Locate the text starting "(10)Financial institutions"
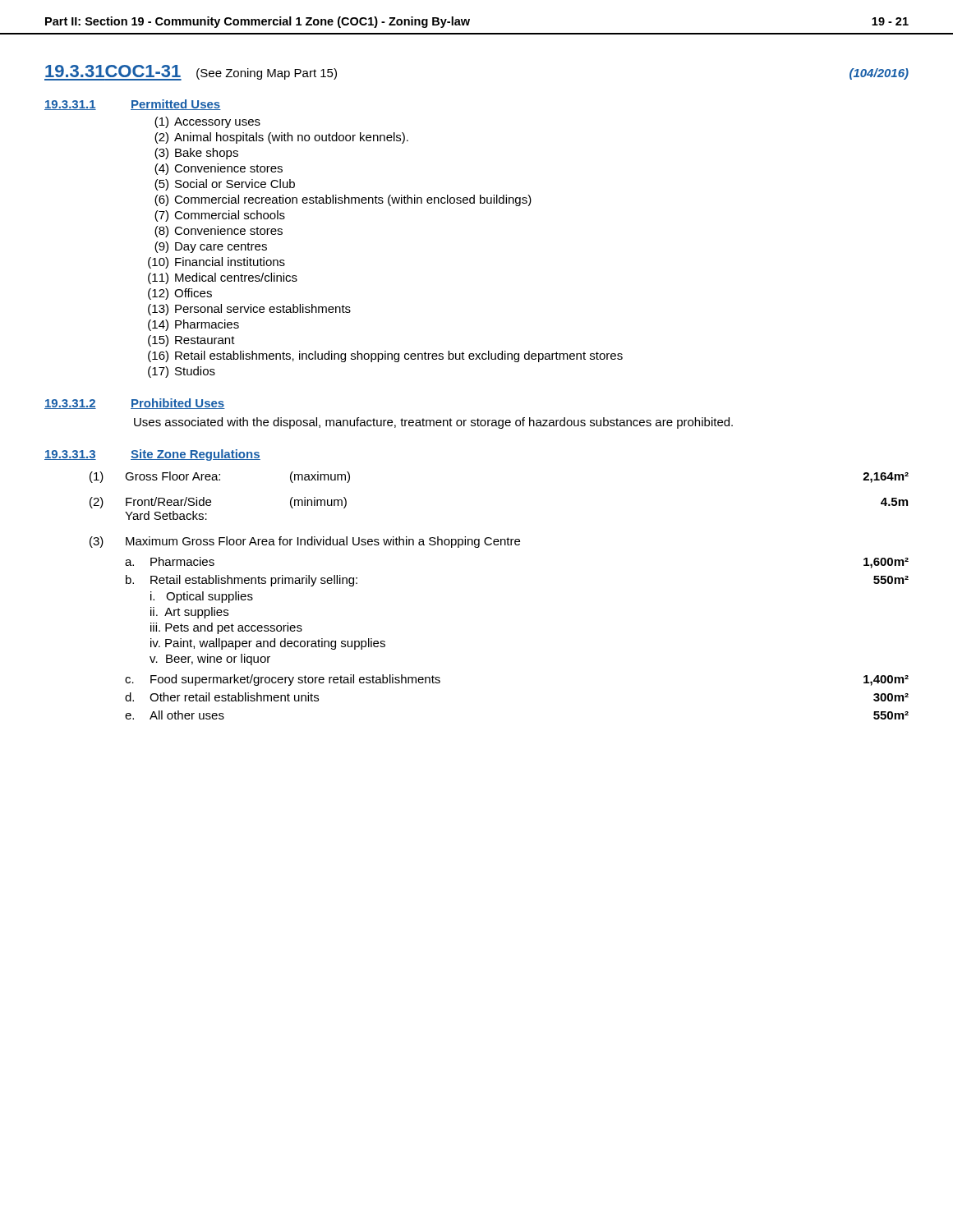Image resolution: width=953 pixels, height=1232 pixels. tap(216, 263)
